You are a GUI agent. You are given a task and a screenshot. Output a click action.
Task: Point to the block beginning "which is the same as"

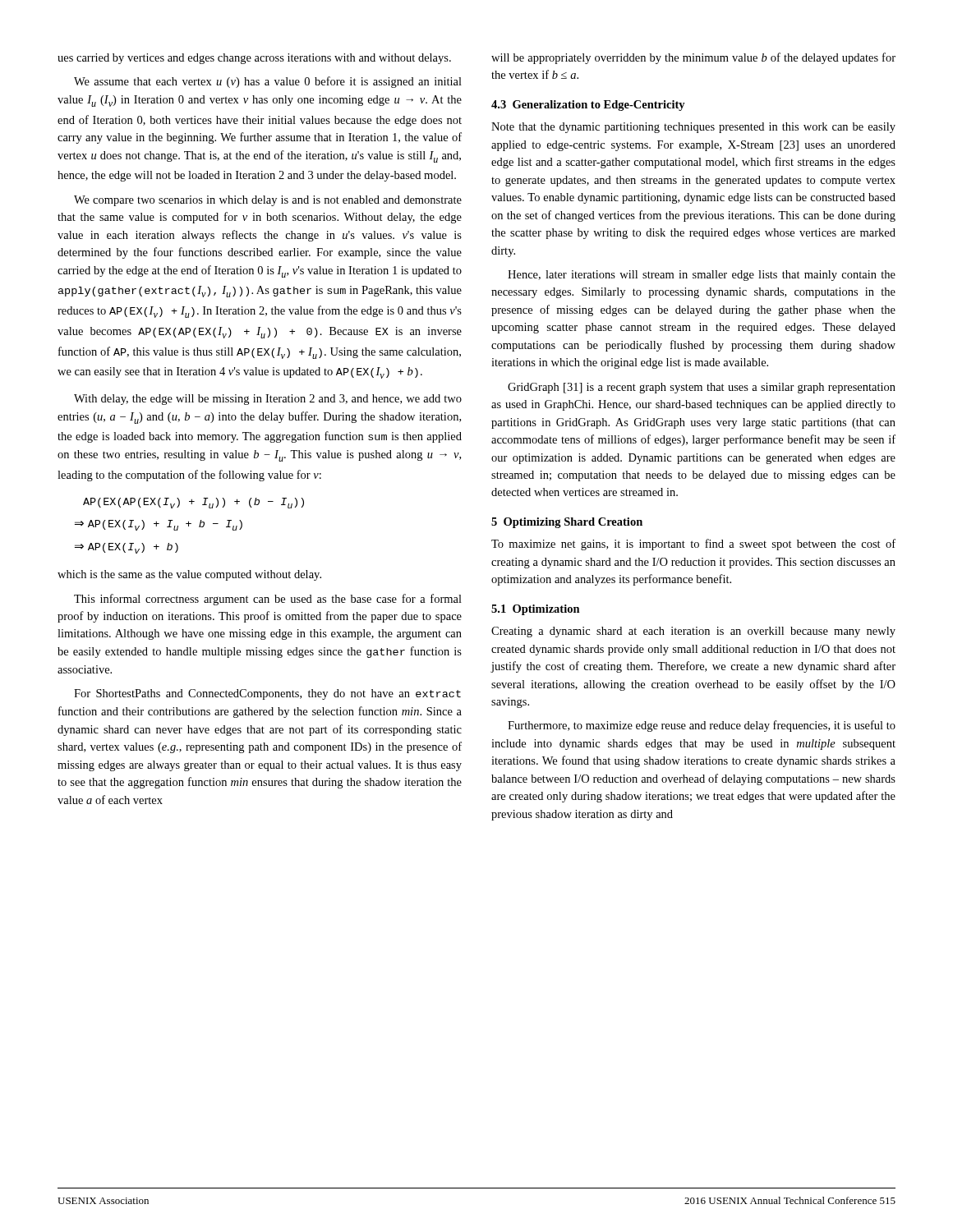pos(260,687)
